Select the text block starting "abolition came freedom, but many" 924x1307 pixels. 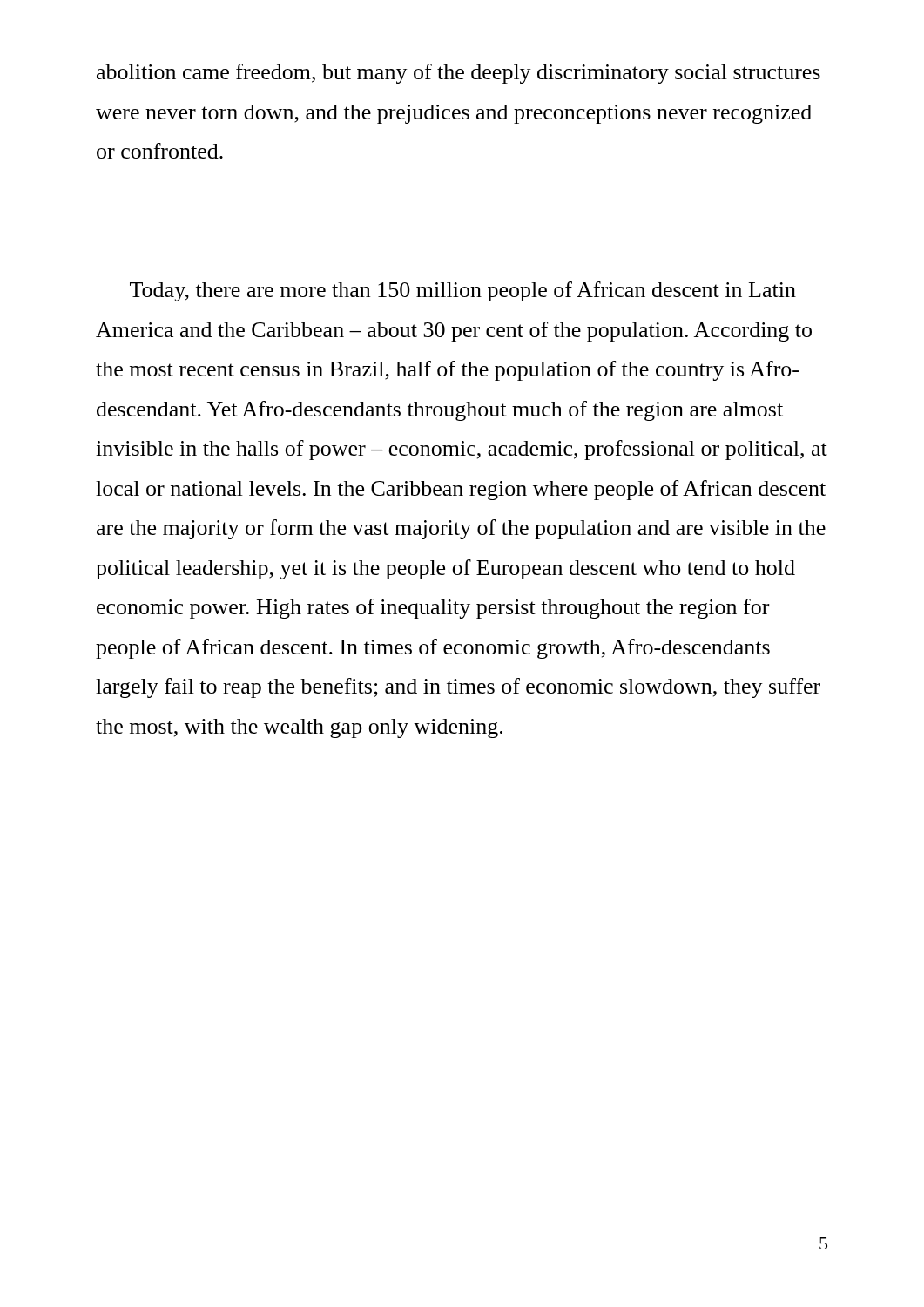[458, 111]
